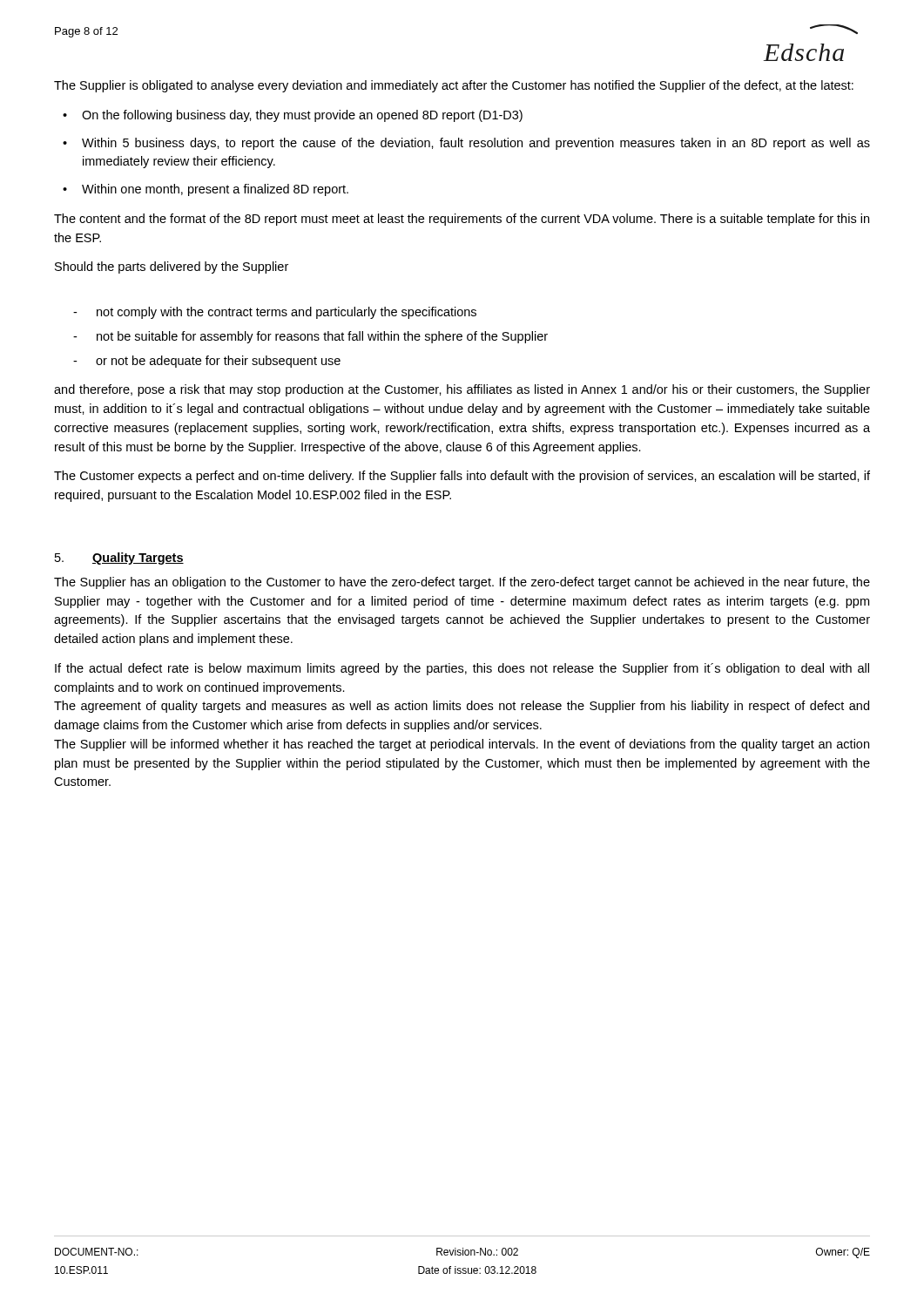
Task: Locate the logo
Action: point(813,48)
